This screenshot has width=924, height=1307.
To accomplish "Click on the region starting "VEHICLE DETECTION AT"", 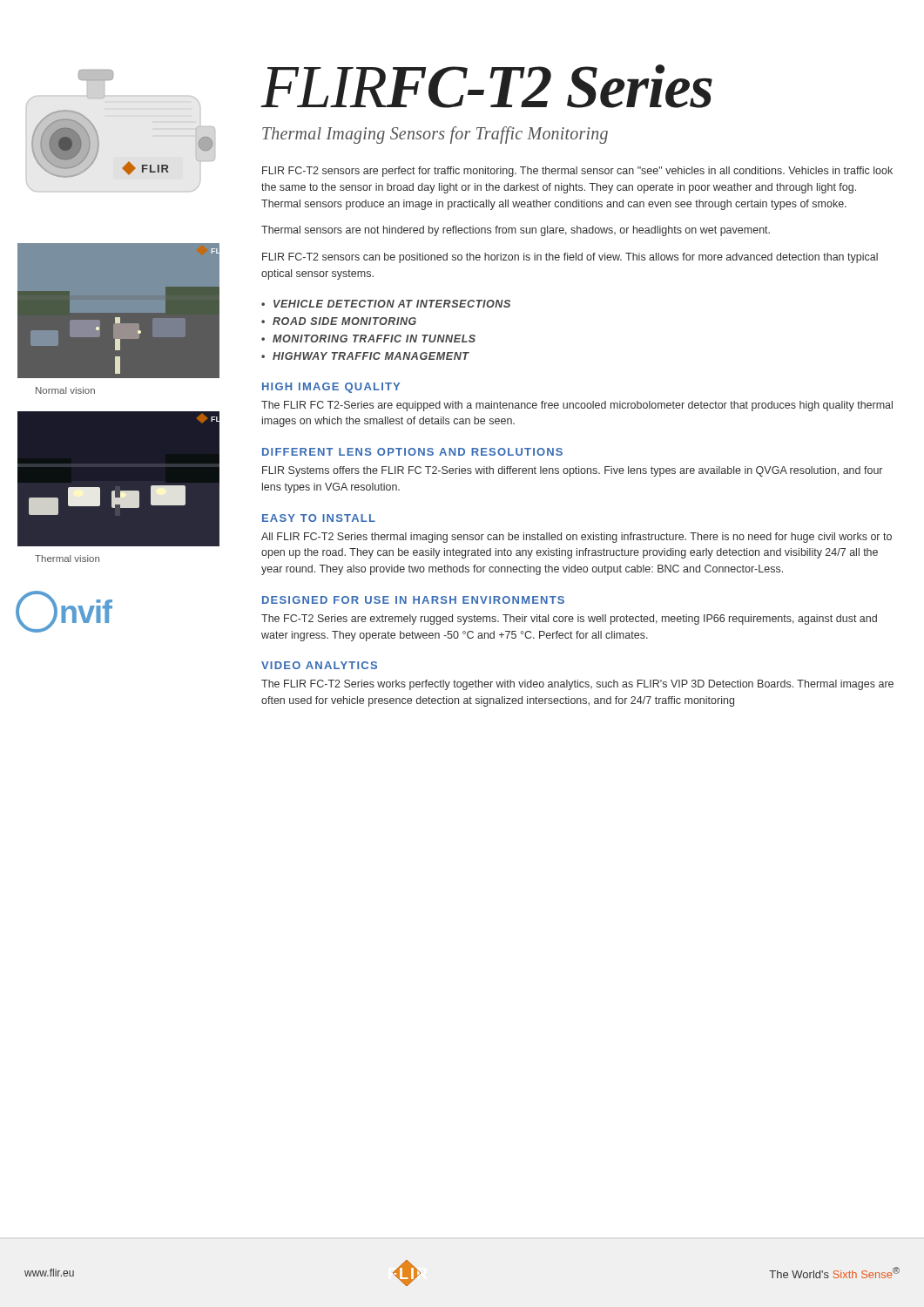I will click(392, 304).
